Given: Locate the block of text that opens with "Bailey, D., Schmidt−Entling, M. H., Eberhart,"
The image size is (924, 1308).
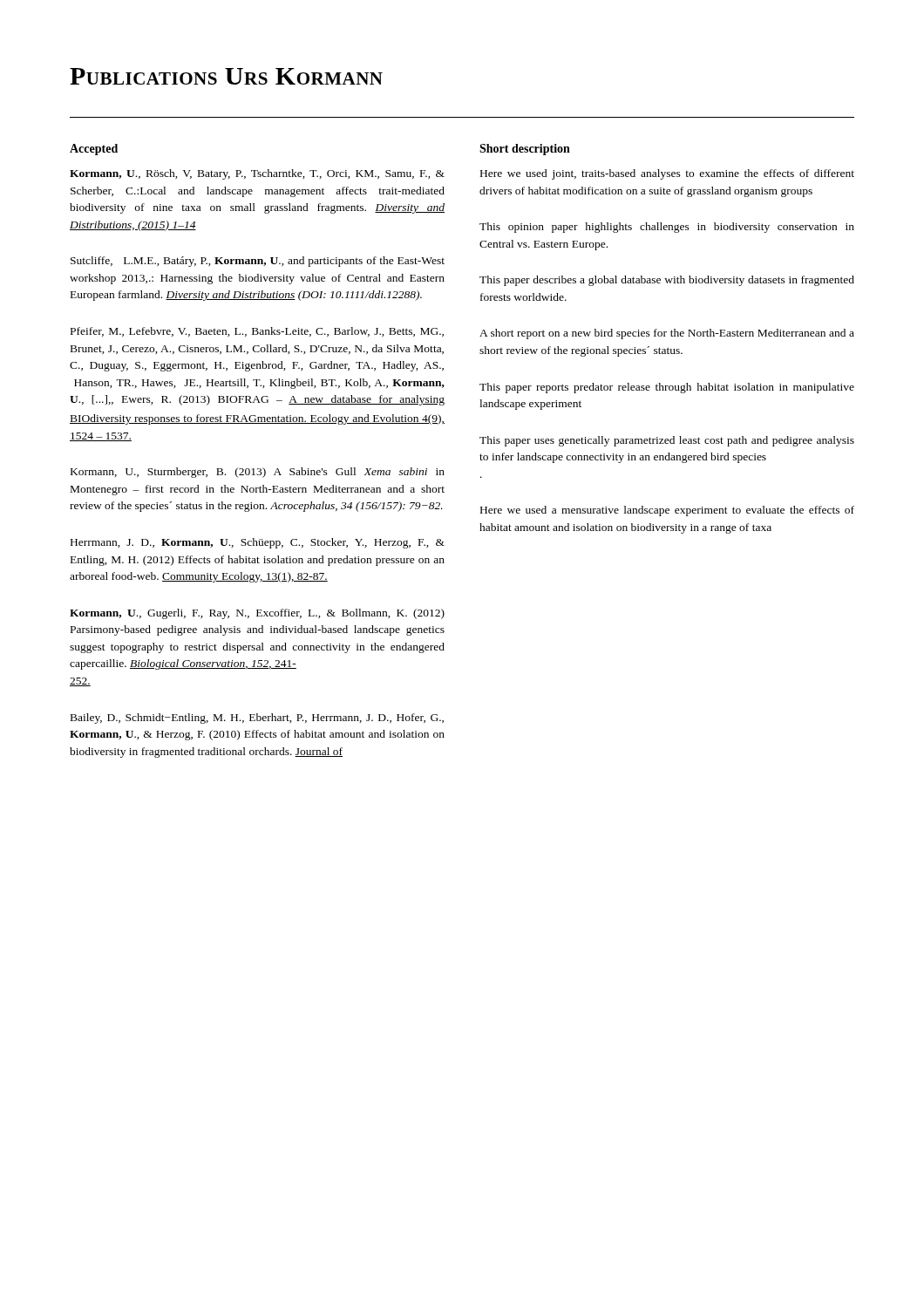Looking at the screenshot, I should coord(257,734).
